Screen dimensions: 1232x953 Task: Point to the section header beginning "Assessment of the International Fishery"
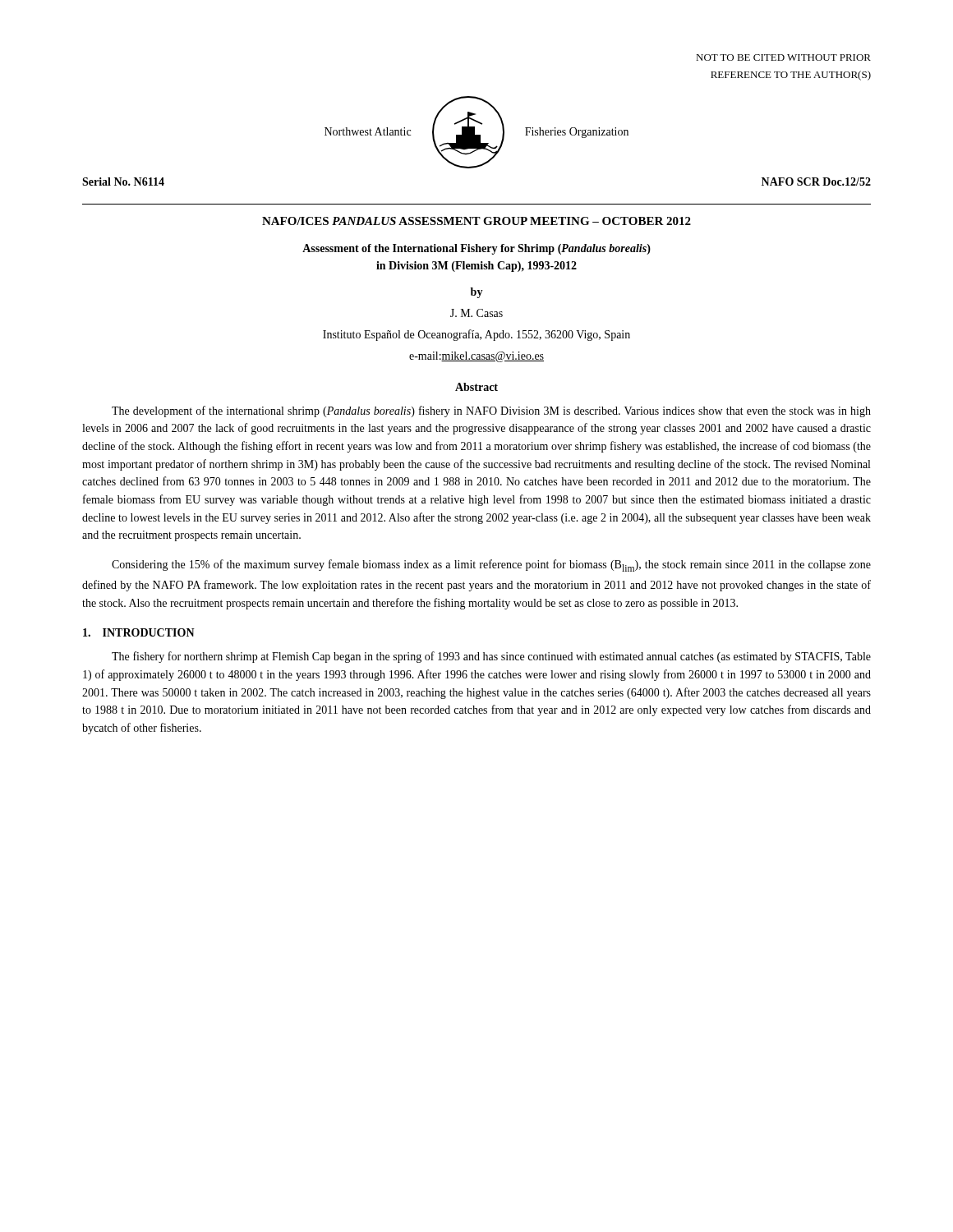476,257
